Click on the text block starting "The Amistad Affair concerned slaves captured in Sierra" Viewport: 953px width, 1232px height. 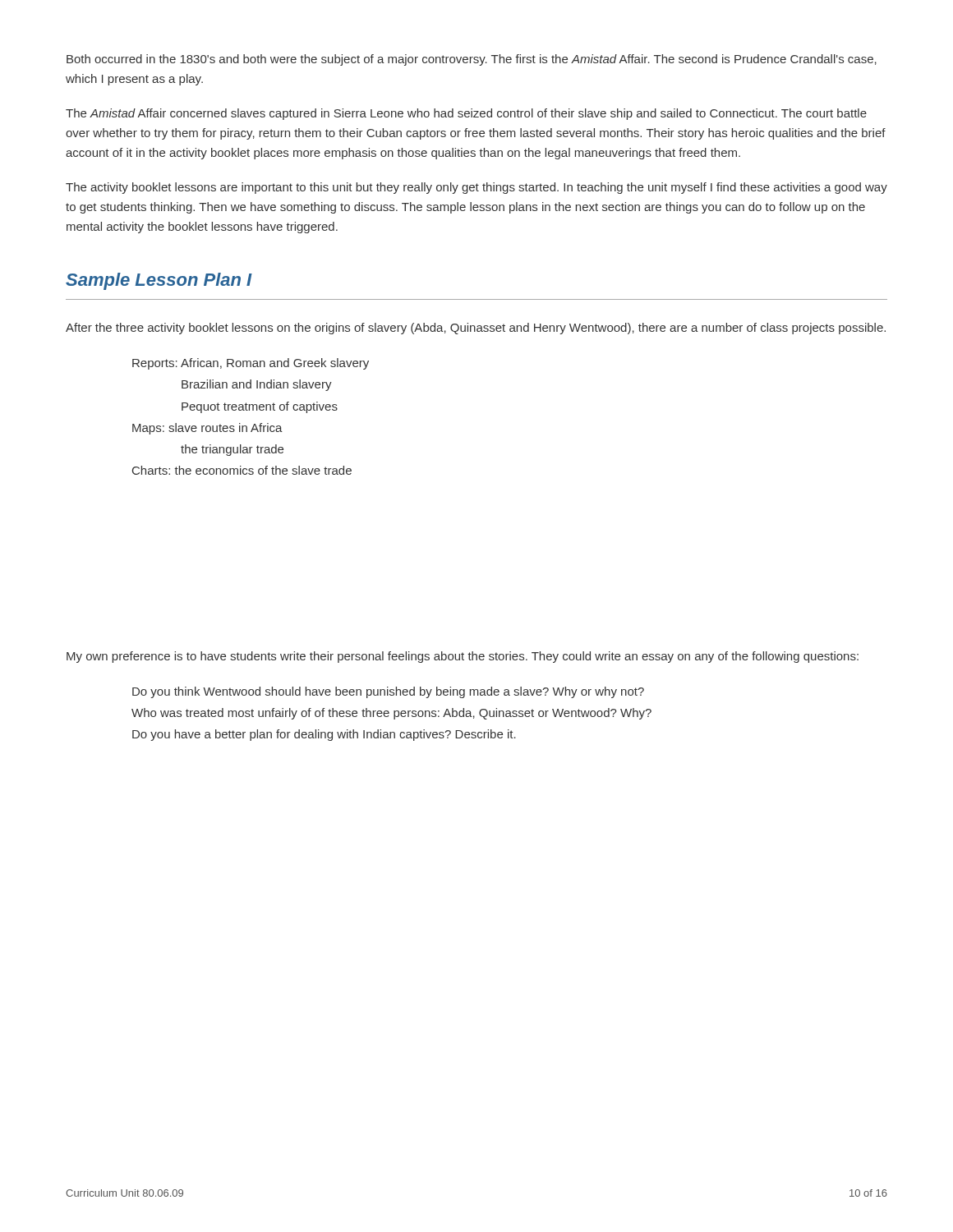(x=475, y=133)
